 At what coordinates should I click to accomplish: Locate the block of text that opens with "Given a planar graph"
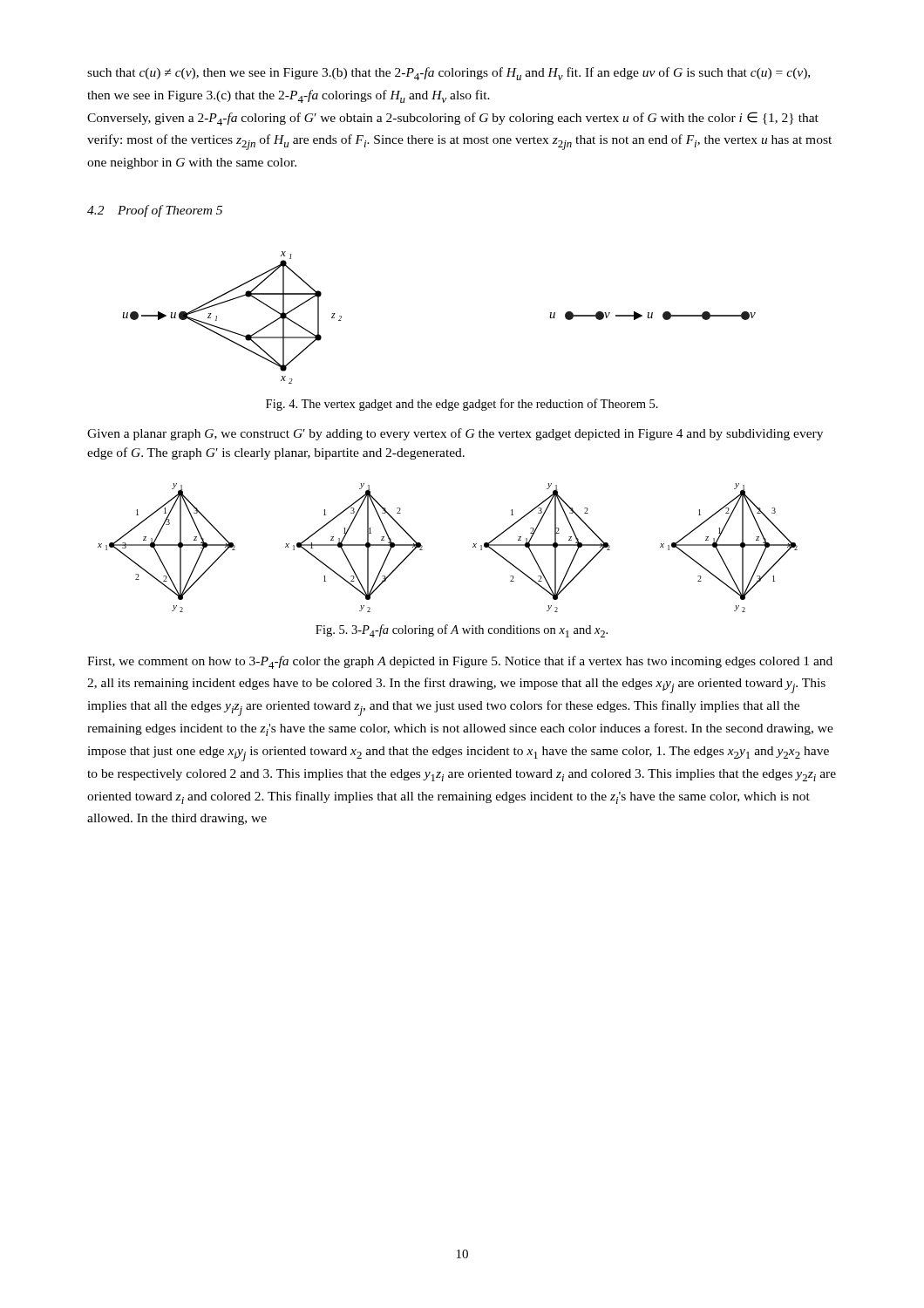point(455,443)
